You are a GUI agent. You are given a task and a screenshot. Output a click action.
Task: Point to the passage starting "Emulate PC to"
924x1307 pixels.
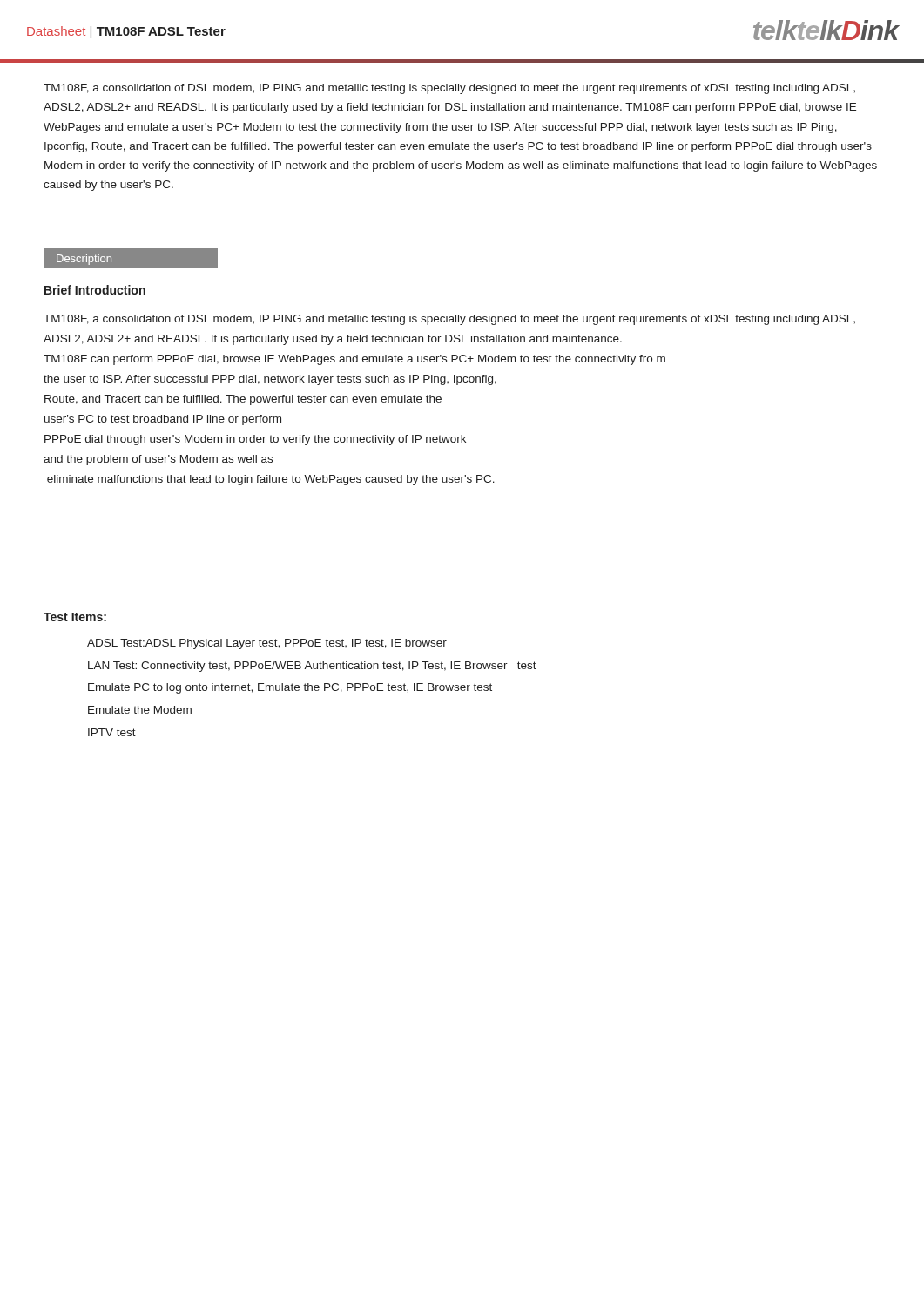click(x=290, y=687)
